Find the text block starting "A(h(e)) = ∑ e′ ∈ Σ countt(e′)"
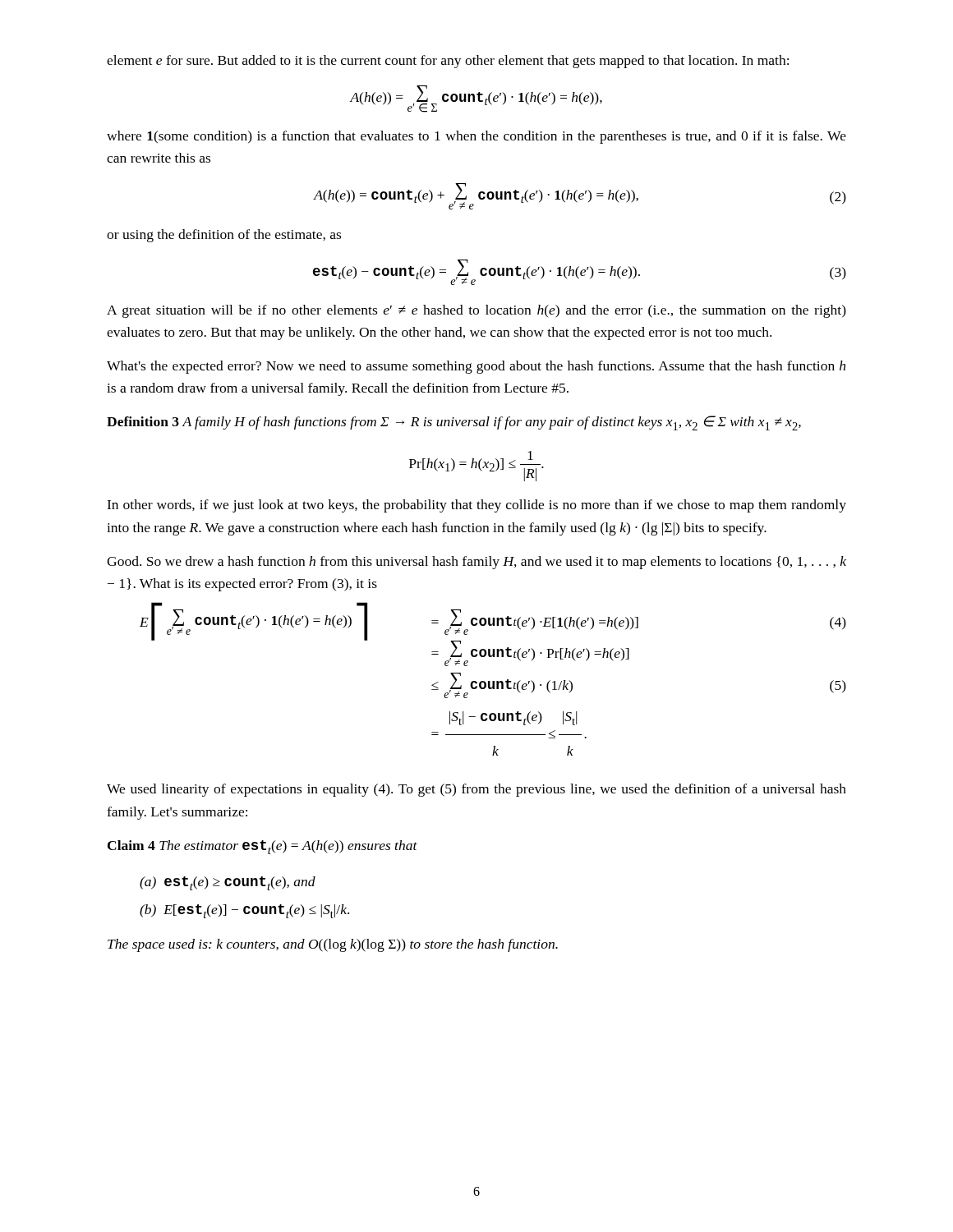Screen dimensions: 1232x953 [x=476, y=98]
